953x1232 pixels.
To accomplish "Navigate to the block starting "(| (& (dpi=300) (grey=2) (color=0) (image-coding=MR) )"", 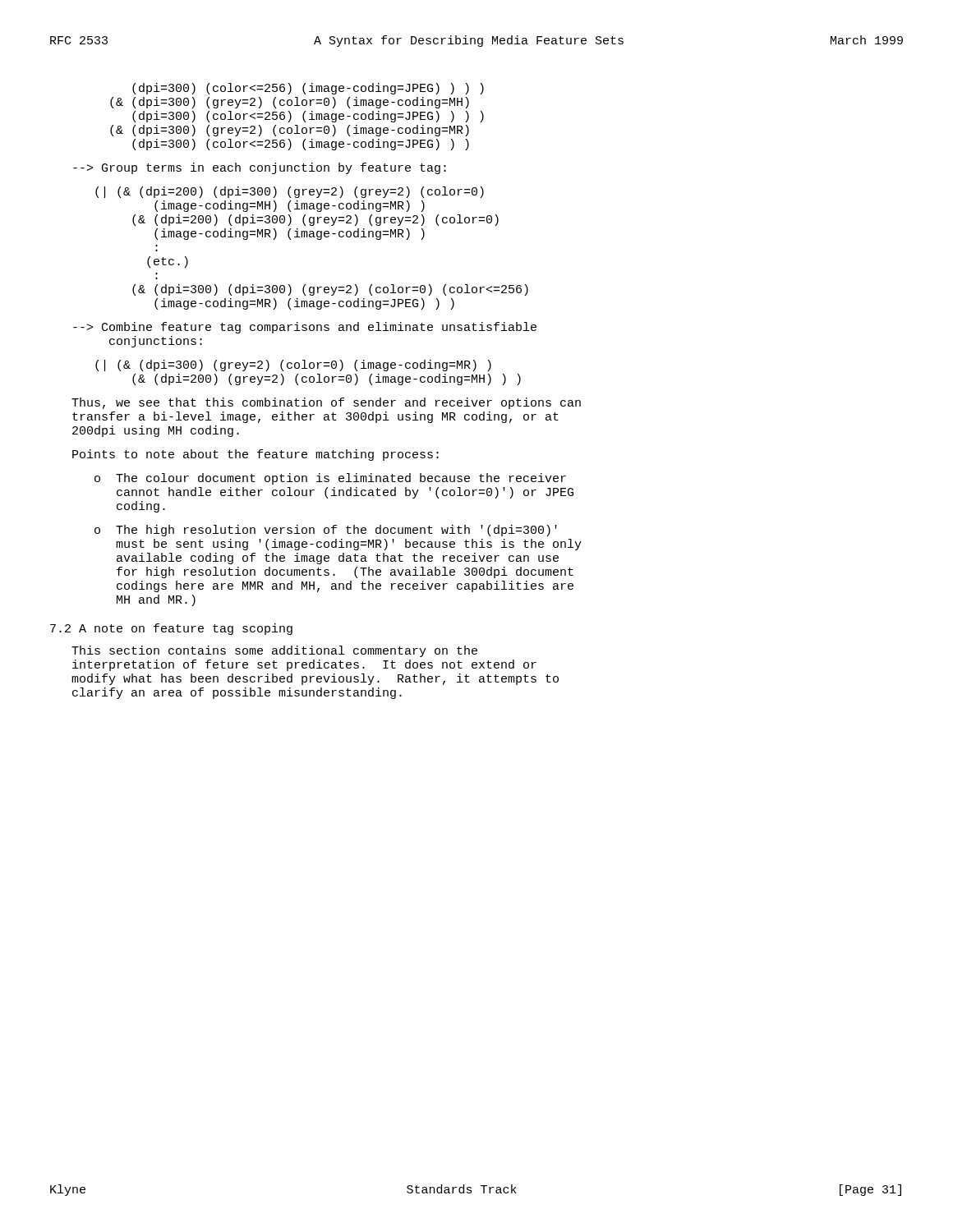I will click(x=286, y=373).
